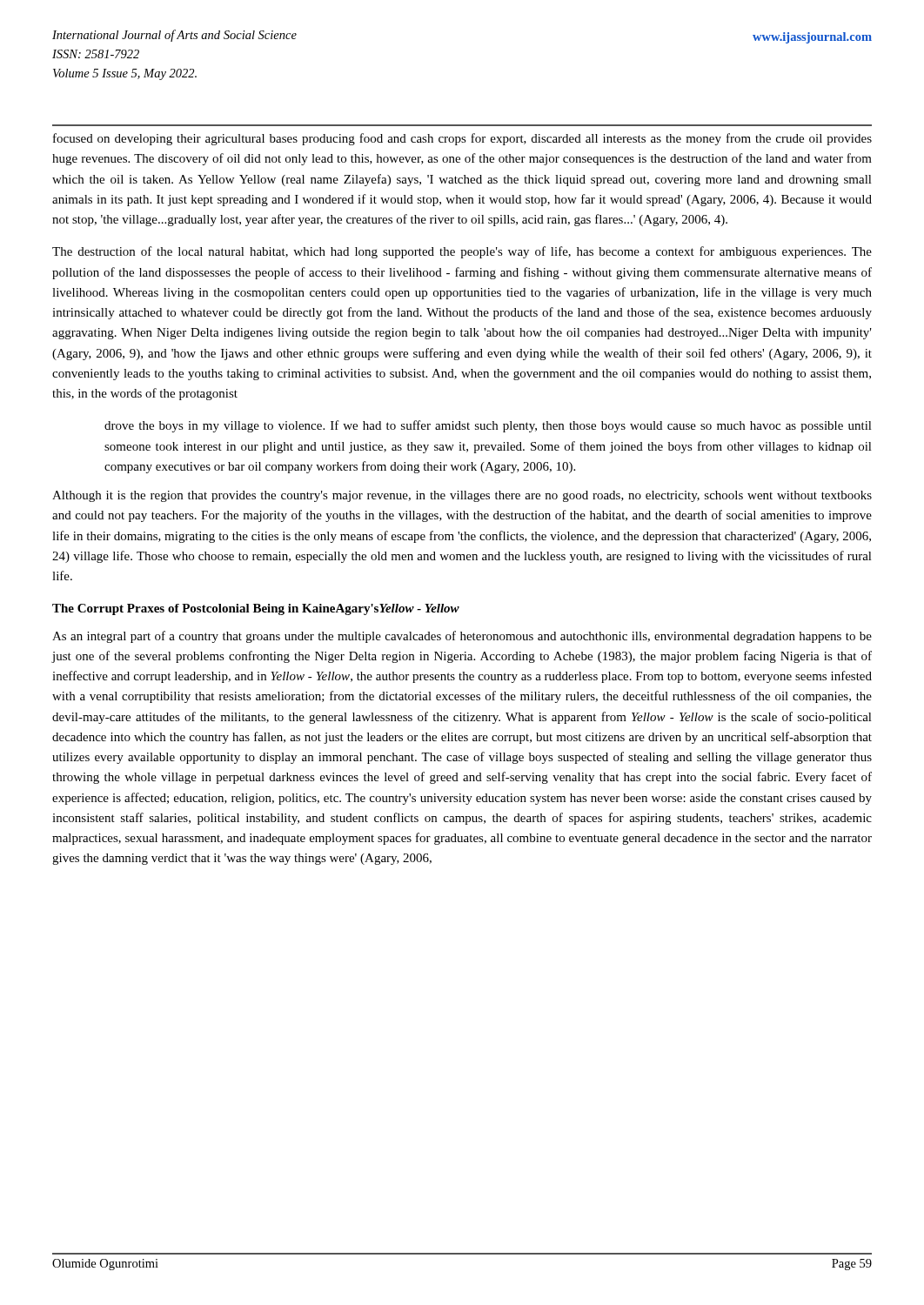The height and width of the screenshot is (1305, 924).
Task: Find the text block that says "drove the boys in my village to"
Action: pos(488,446)
